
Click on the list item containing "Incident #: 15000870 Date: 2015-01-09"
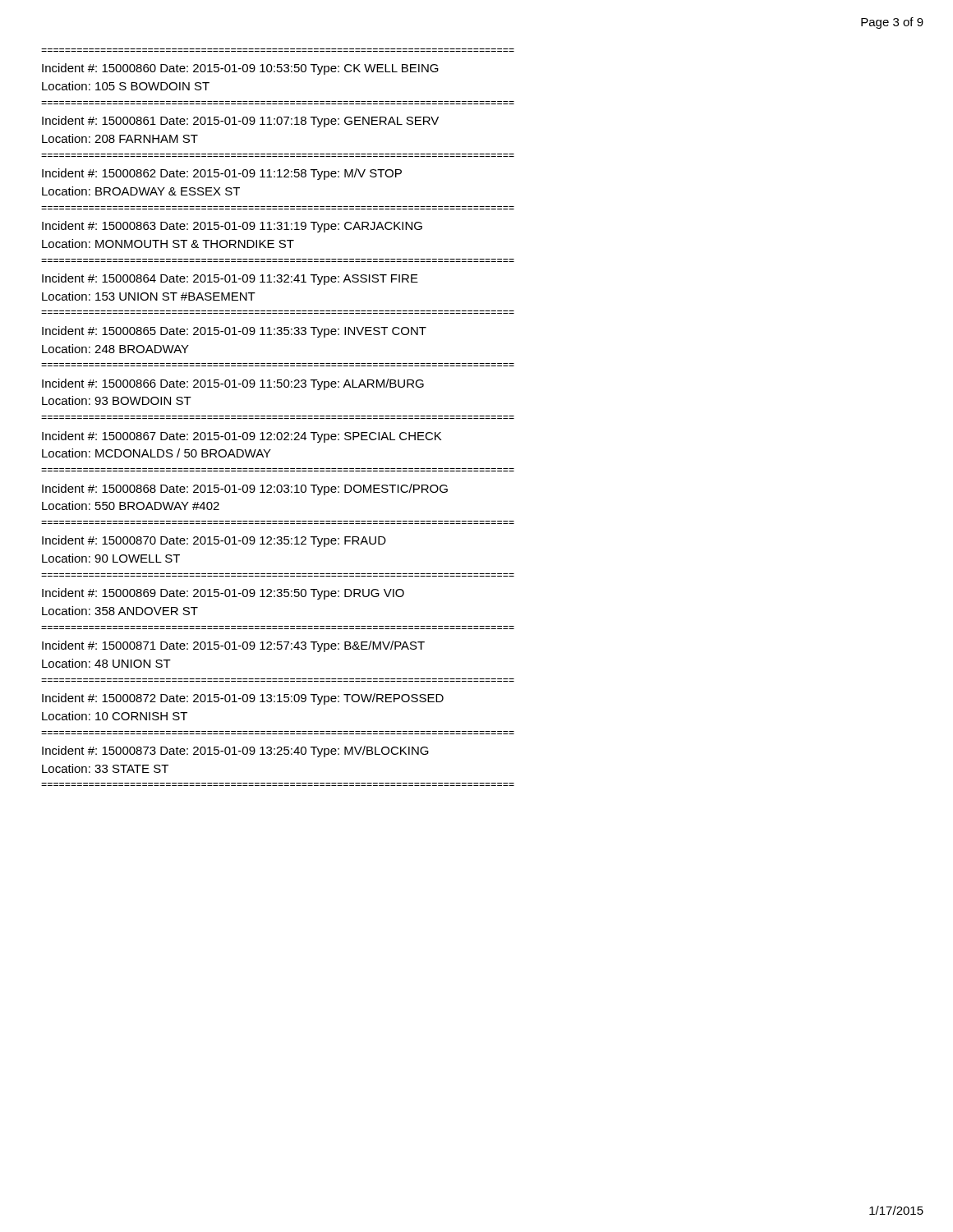214,541
